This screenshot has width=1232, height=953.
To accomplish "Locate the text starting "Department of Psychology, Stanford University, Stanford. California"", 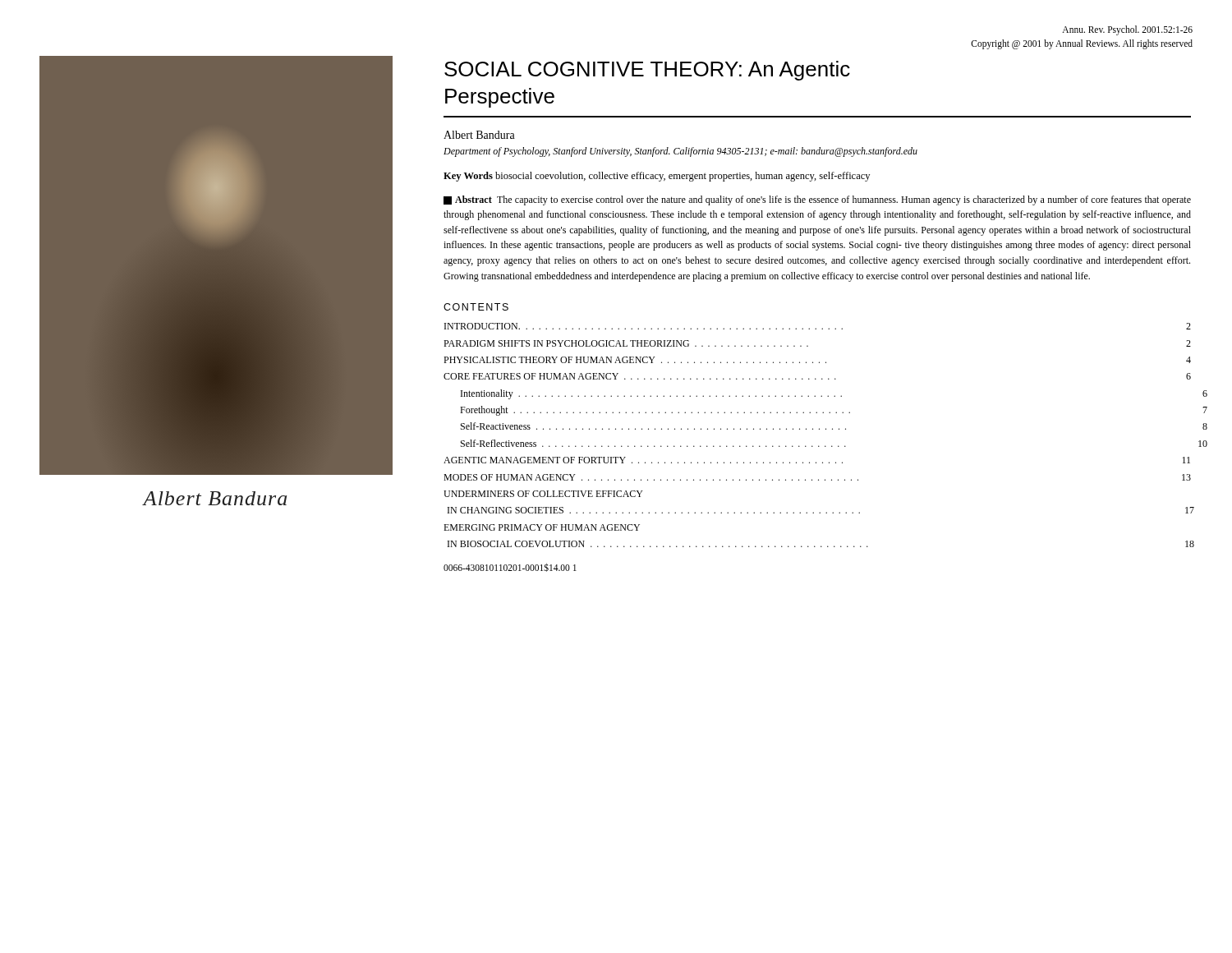I will (680, 151).
